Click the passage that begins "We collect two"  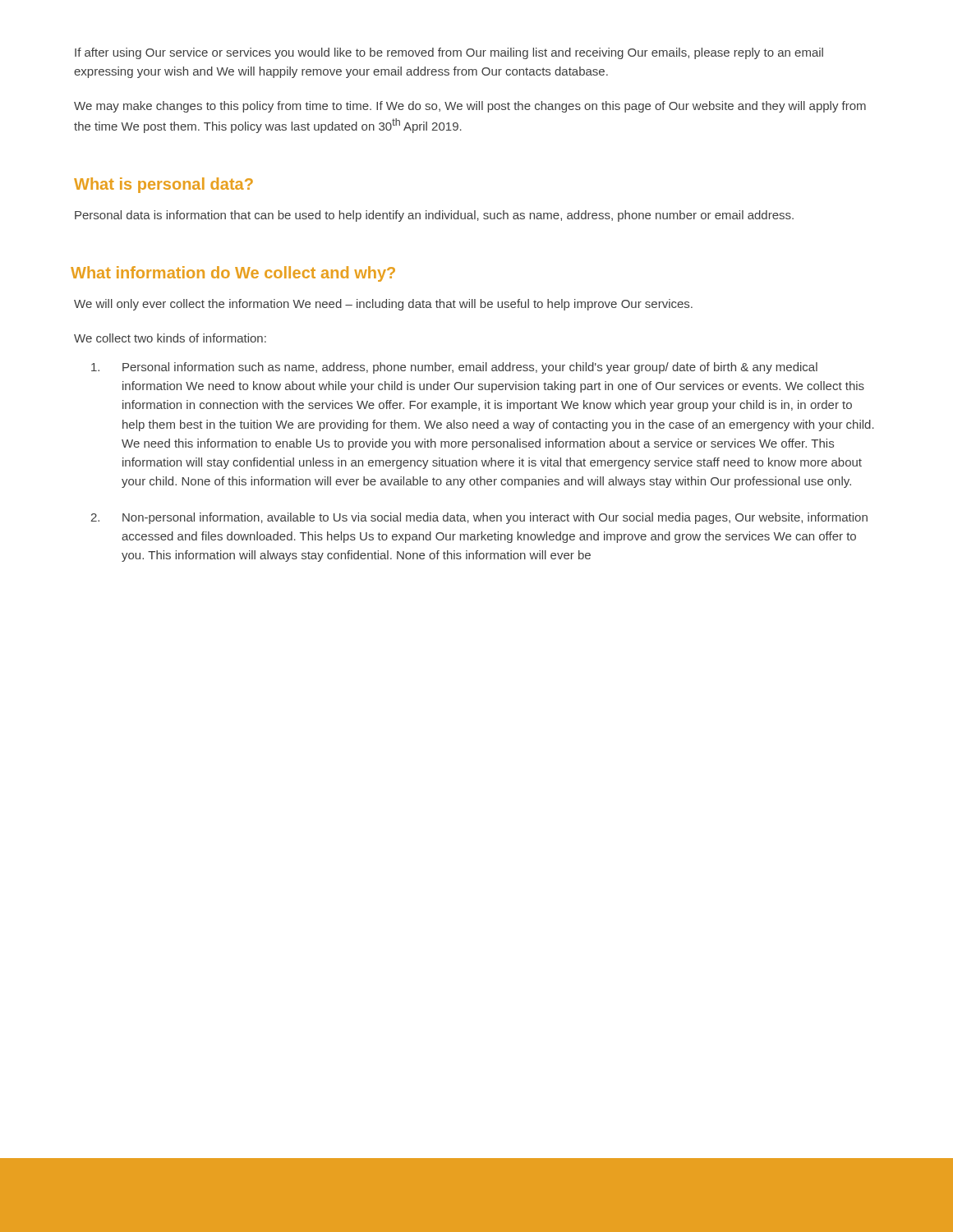(170, 338)
